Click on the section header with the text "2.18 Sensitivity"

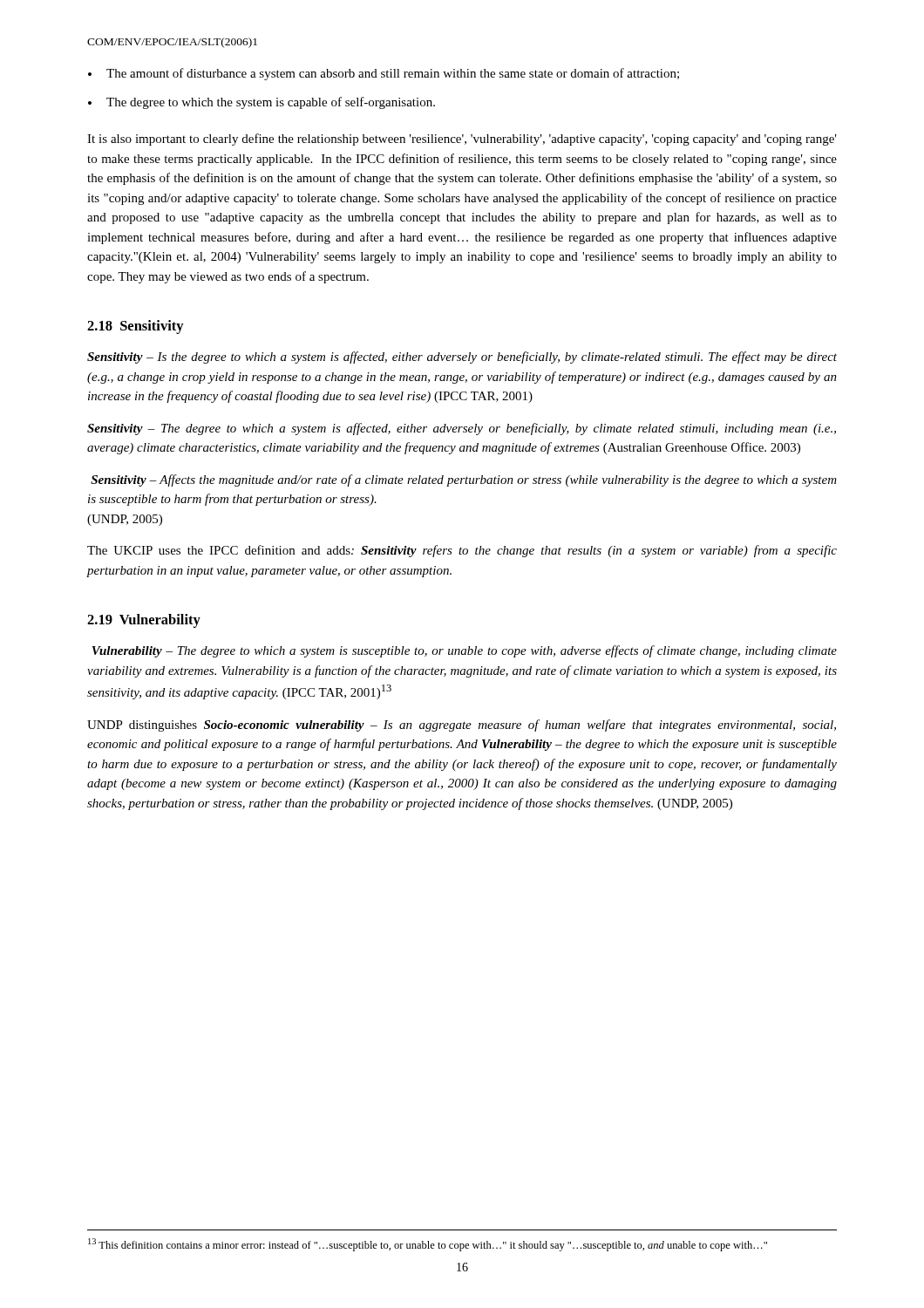click(135, 326)
